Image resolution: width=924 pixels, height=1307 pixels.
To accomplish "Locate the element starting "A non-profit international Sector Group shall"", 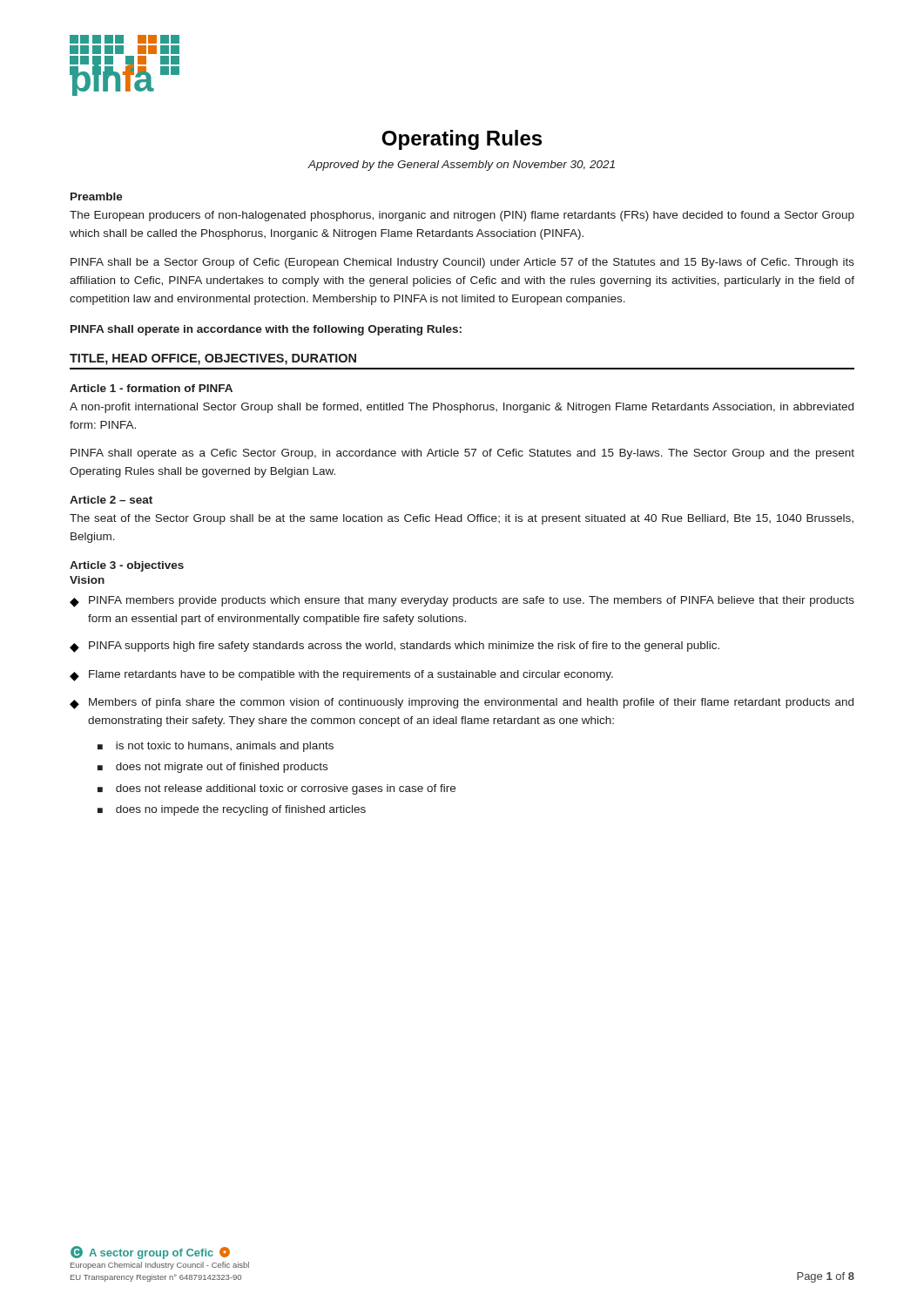I will tap(462, 415).
